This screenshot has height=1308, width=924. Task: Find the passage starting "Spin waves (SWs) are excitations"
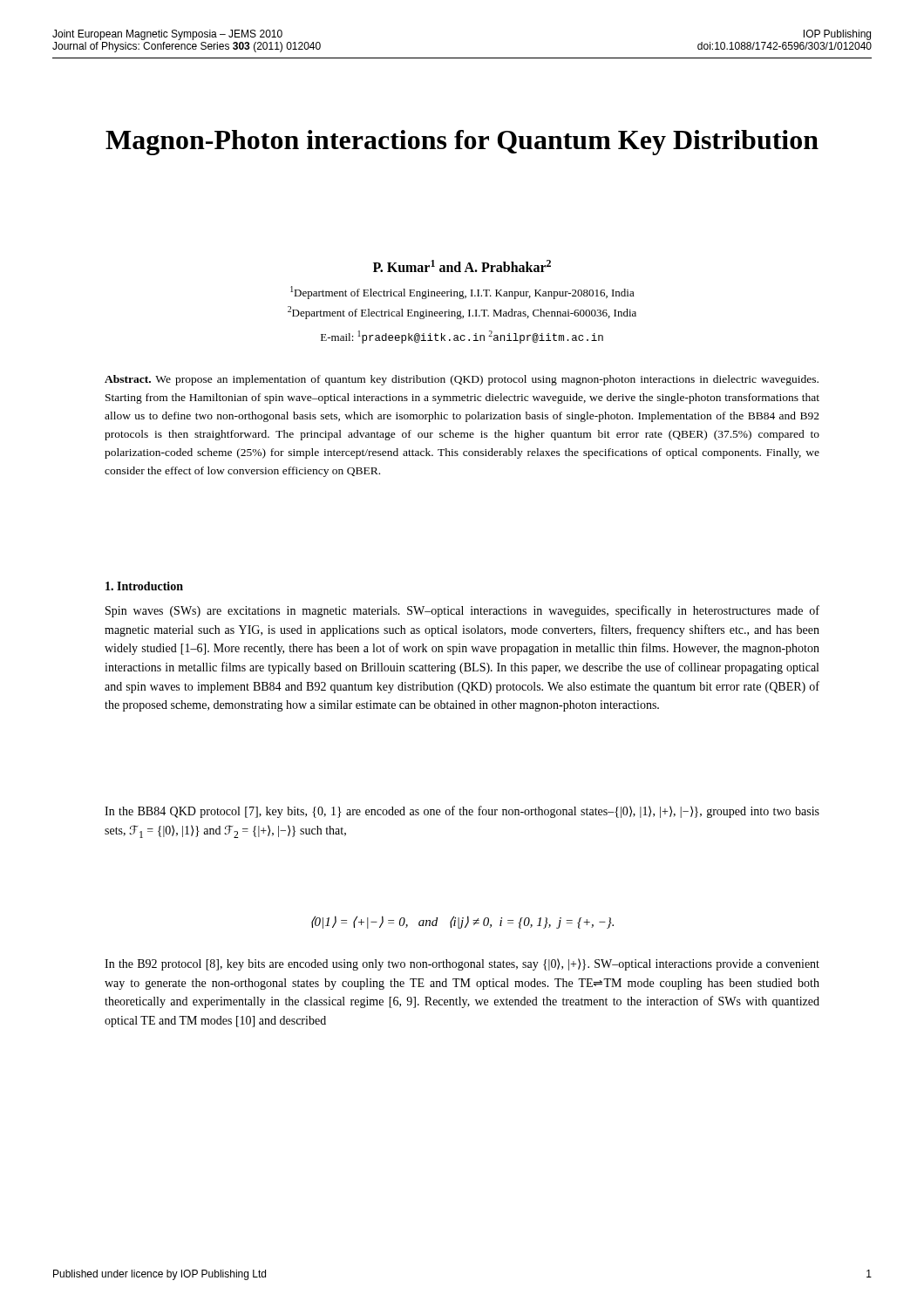(462, 658)
